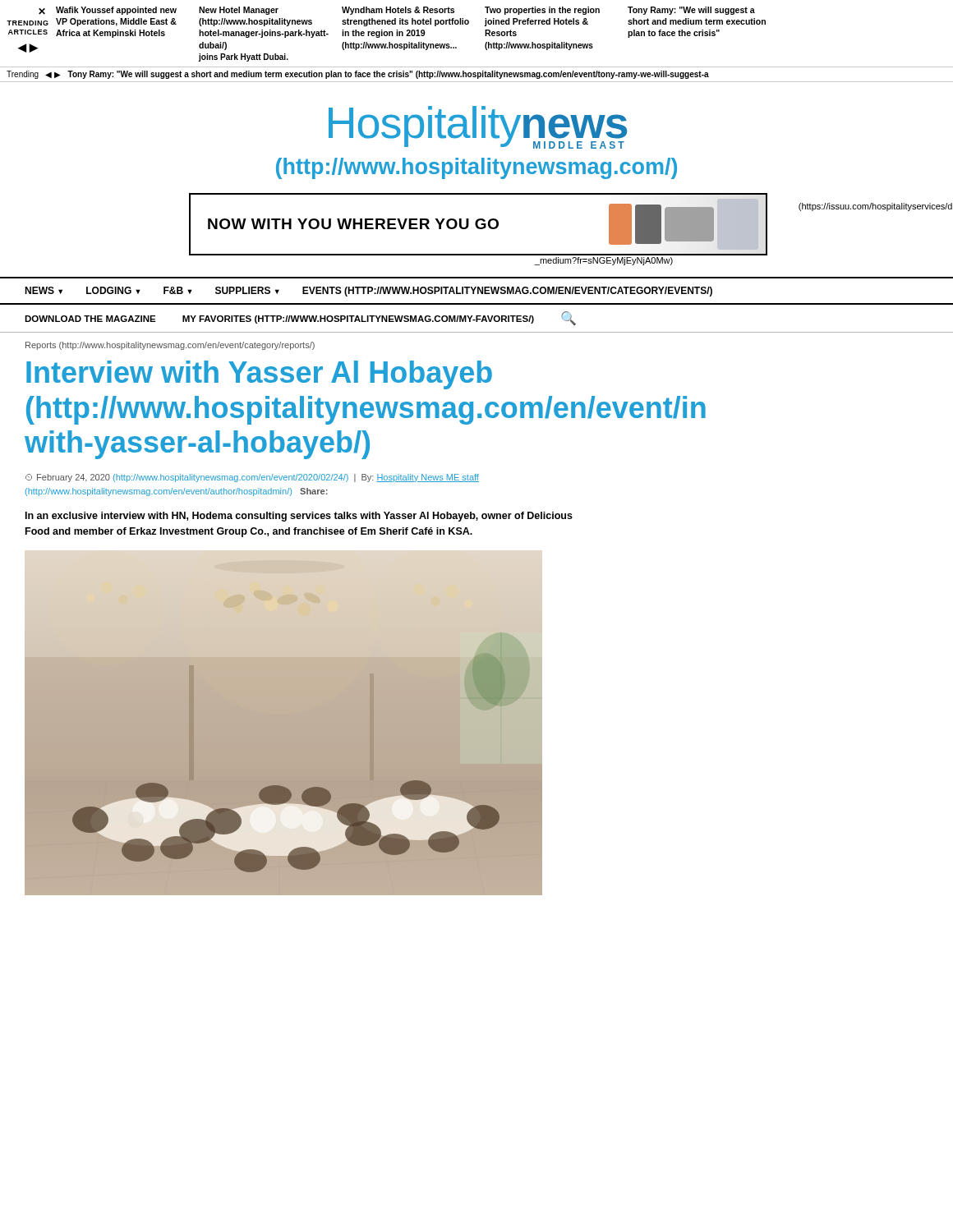Select the text that reads "Reports (http://www.hospitalitynewsmag.com/en/event/category/reports/)"
The width and height of the screenshot is (953, 1232).
tap(170, 345)
